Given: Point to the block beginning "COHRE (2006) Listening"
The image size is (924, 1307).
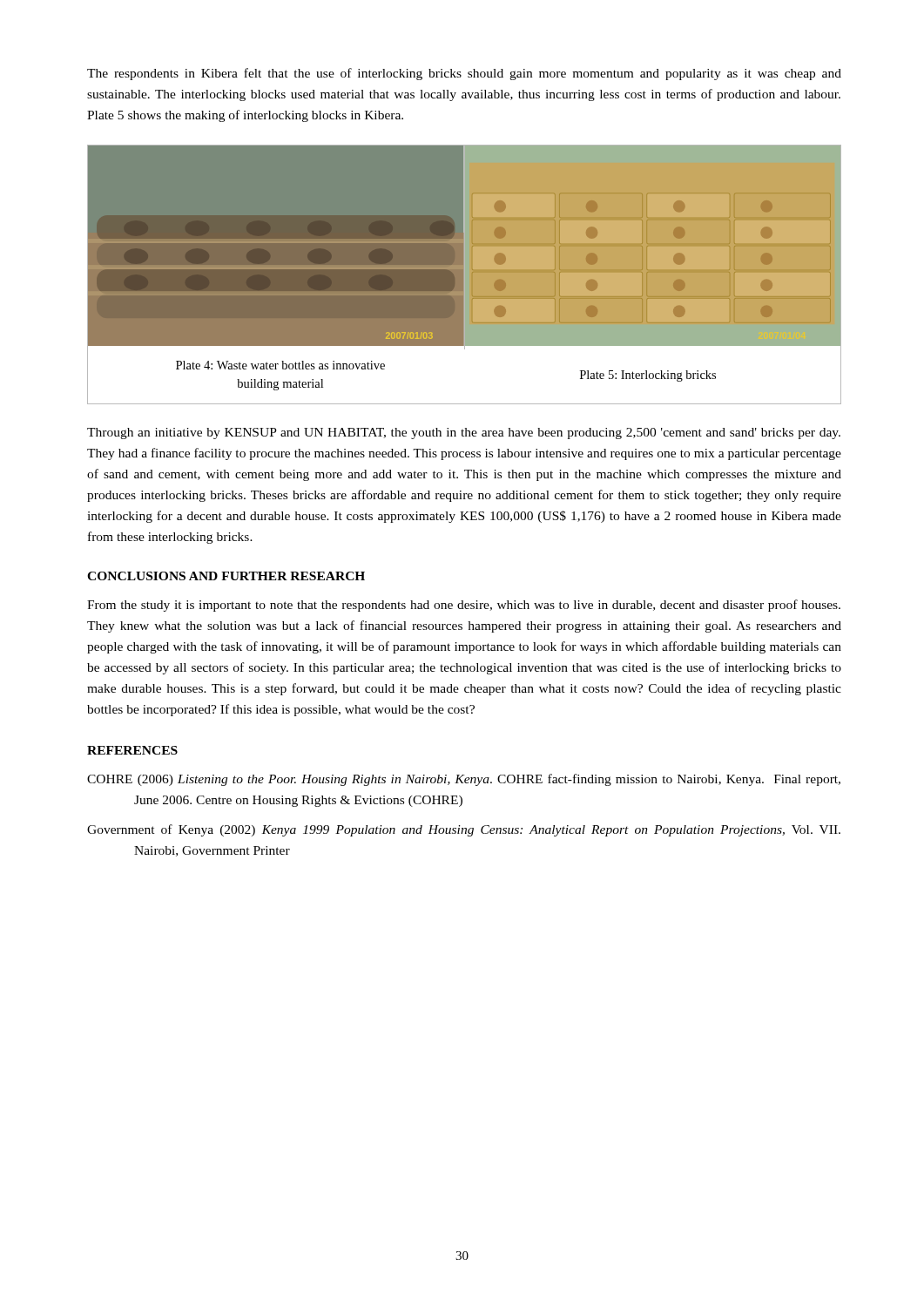Looking at the screenshot, I should coord(464,789).
